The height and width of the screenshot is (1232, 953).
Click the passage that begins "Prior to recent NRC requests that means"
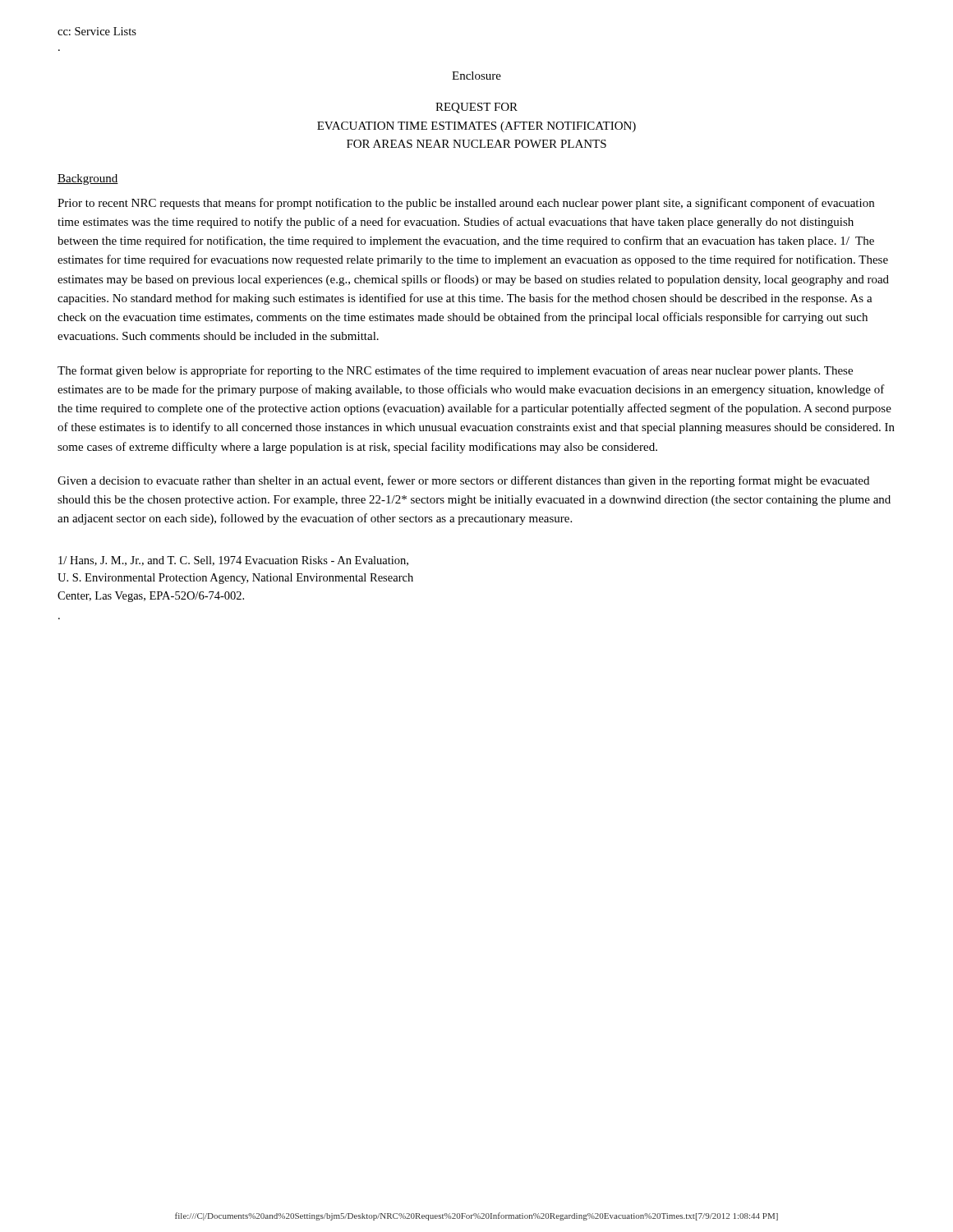click(473, 269)
